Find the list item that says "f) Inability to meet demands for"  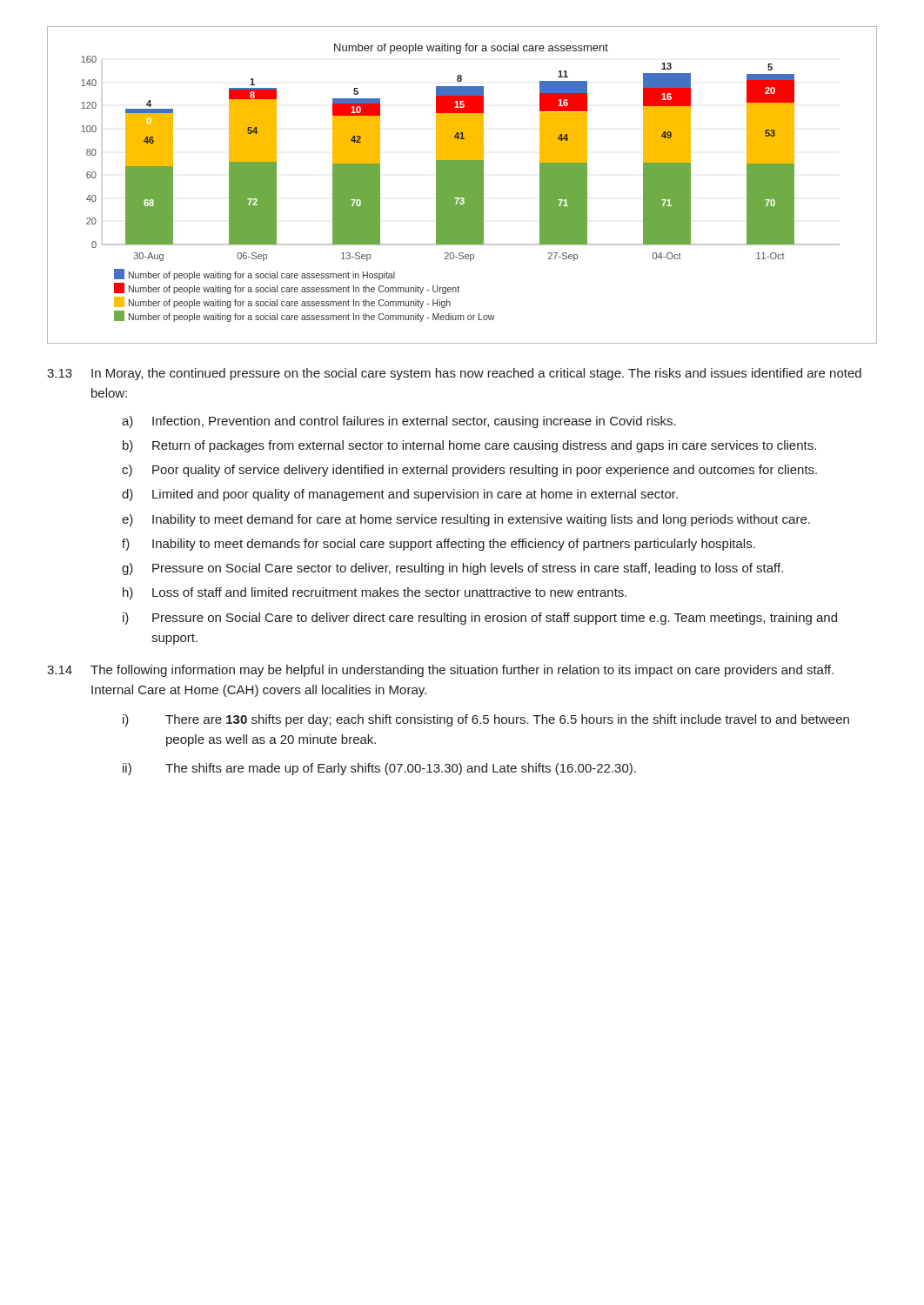pyautogui.click(x=439, y=543)
